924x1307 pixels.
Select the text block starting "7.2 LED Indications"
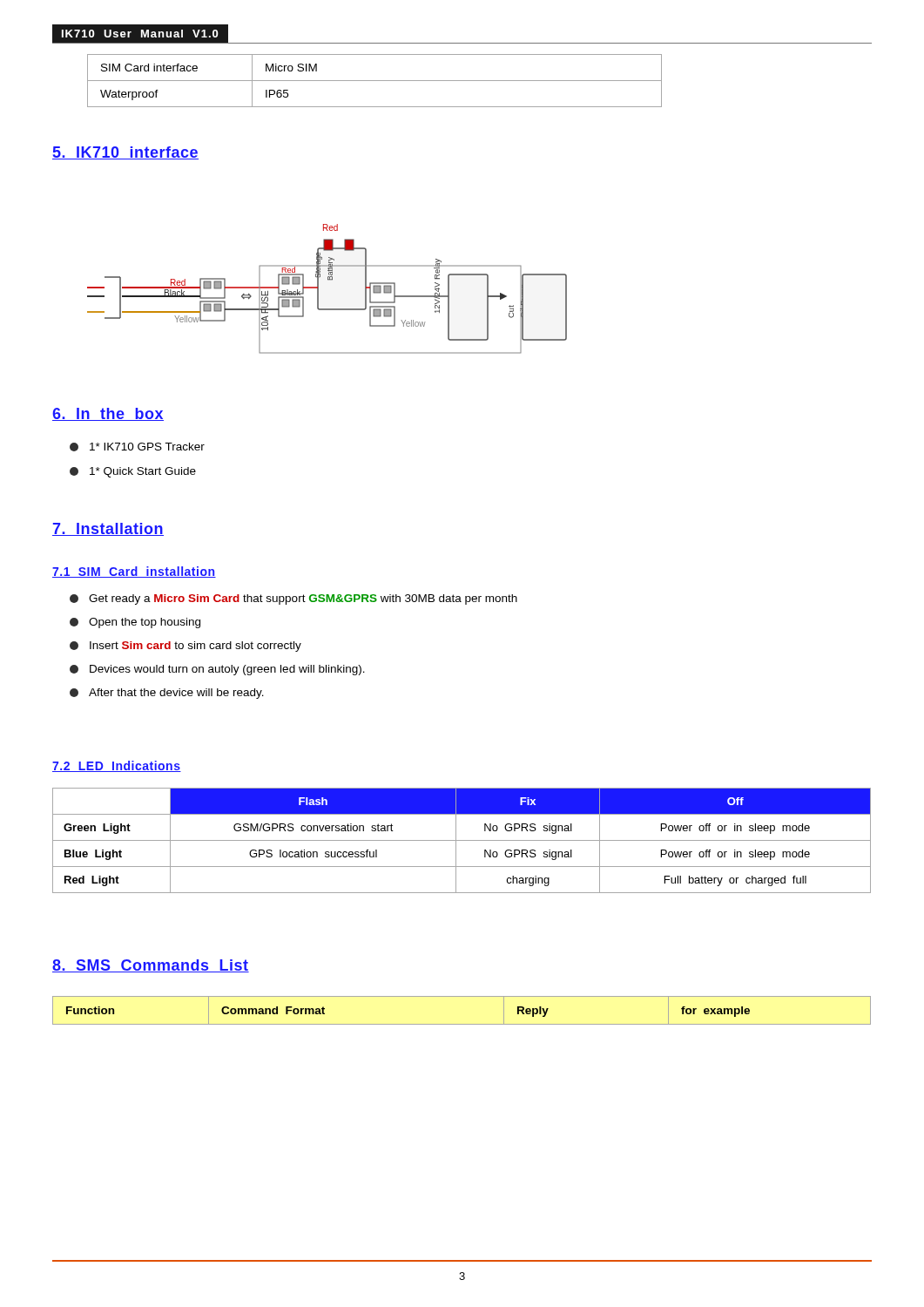tap(116, 766)
